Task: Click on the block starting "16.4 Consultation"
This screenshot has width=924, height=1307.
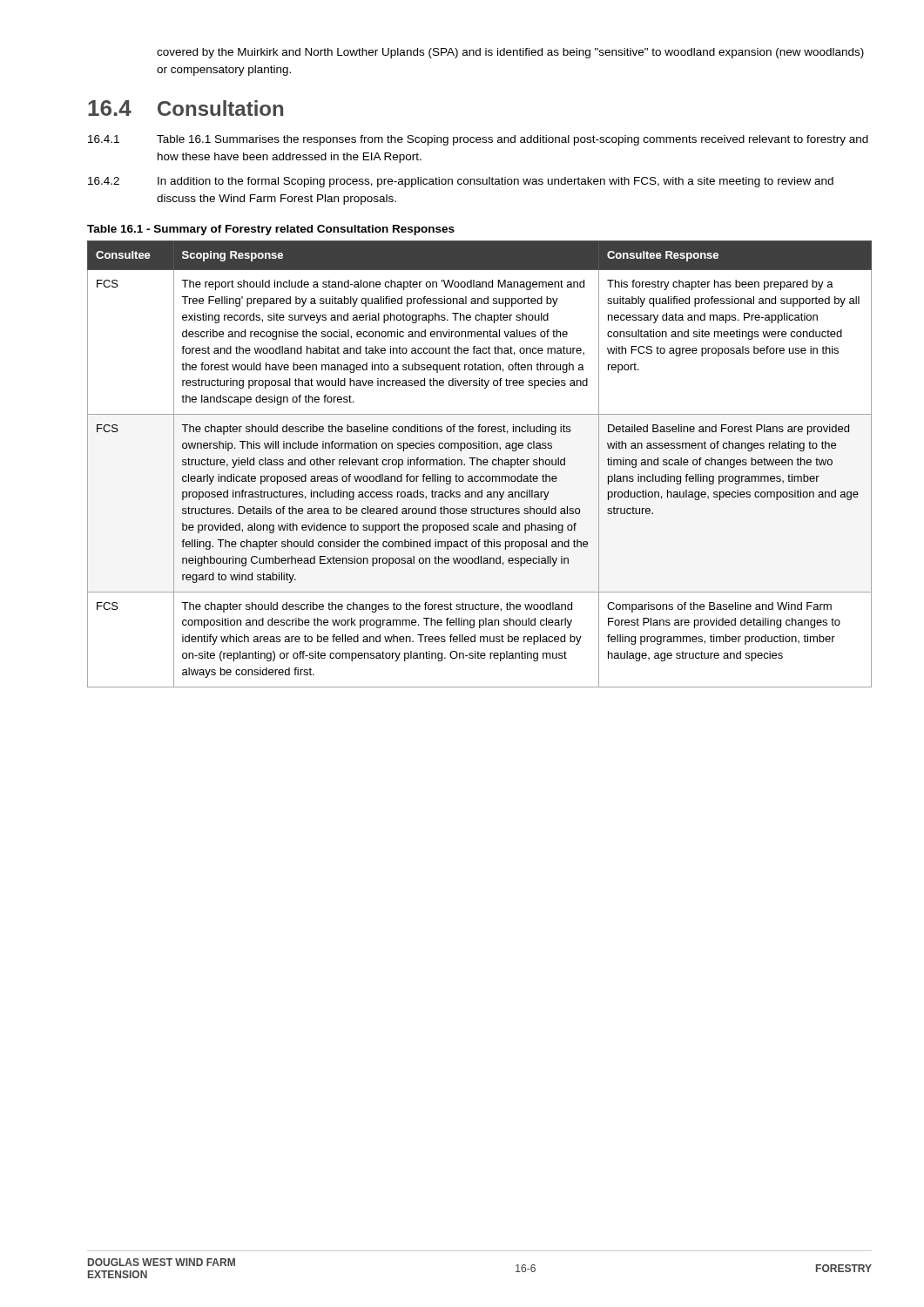Action: tap(186, 108)
